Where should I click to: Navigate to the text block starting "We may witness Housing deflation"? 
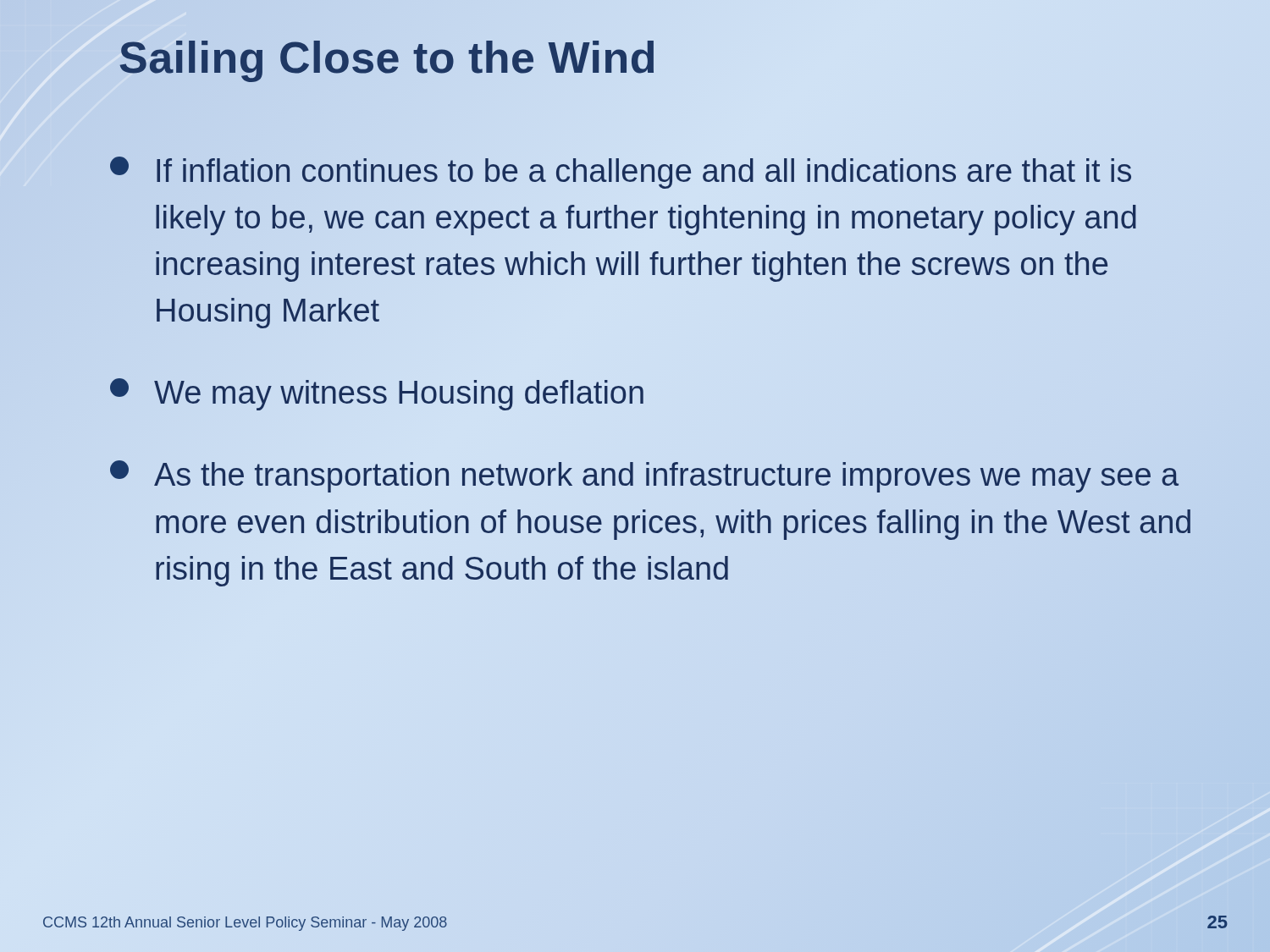click(656, 393)
